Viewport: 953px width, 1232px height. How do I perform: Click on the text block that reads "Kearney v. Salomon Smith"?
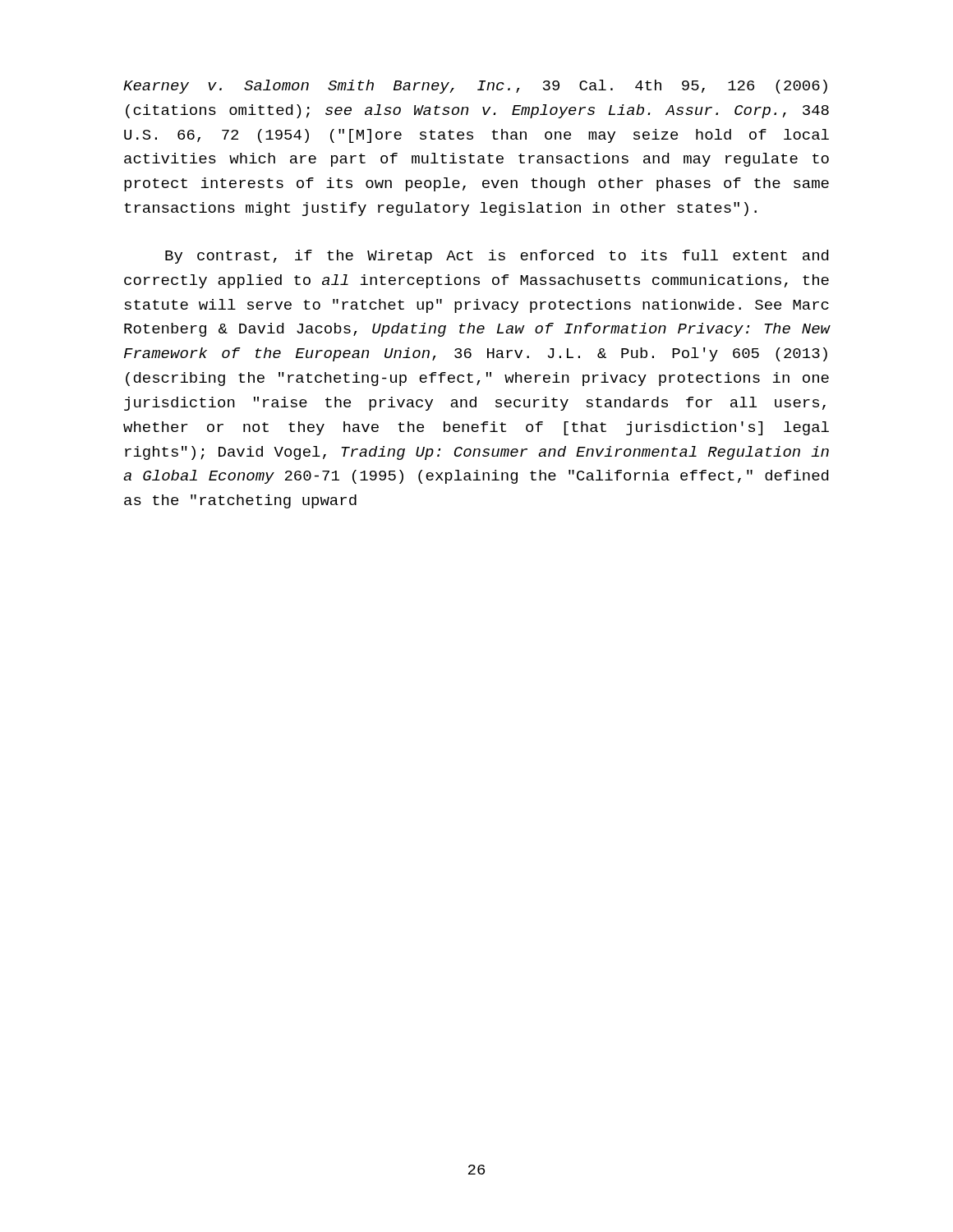(x=476, y=148)
